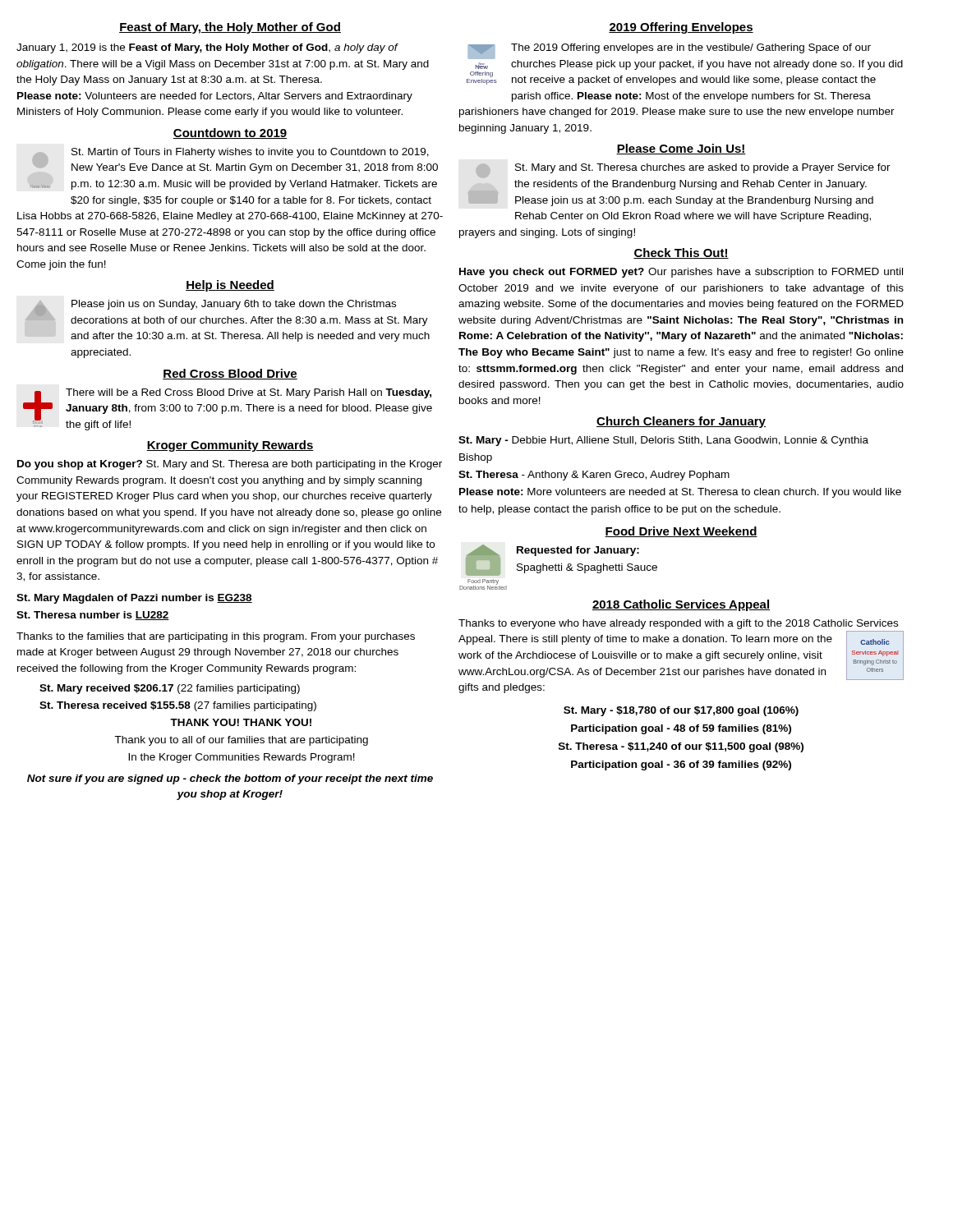Select the text starting "Do you shop at Kroger? St. Mary"
The image size is (953, 1232).
click(x=229, y=520)
